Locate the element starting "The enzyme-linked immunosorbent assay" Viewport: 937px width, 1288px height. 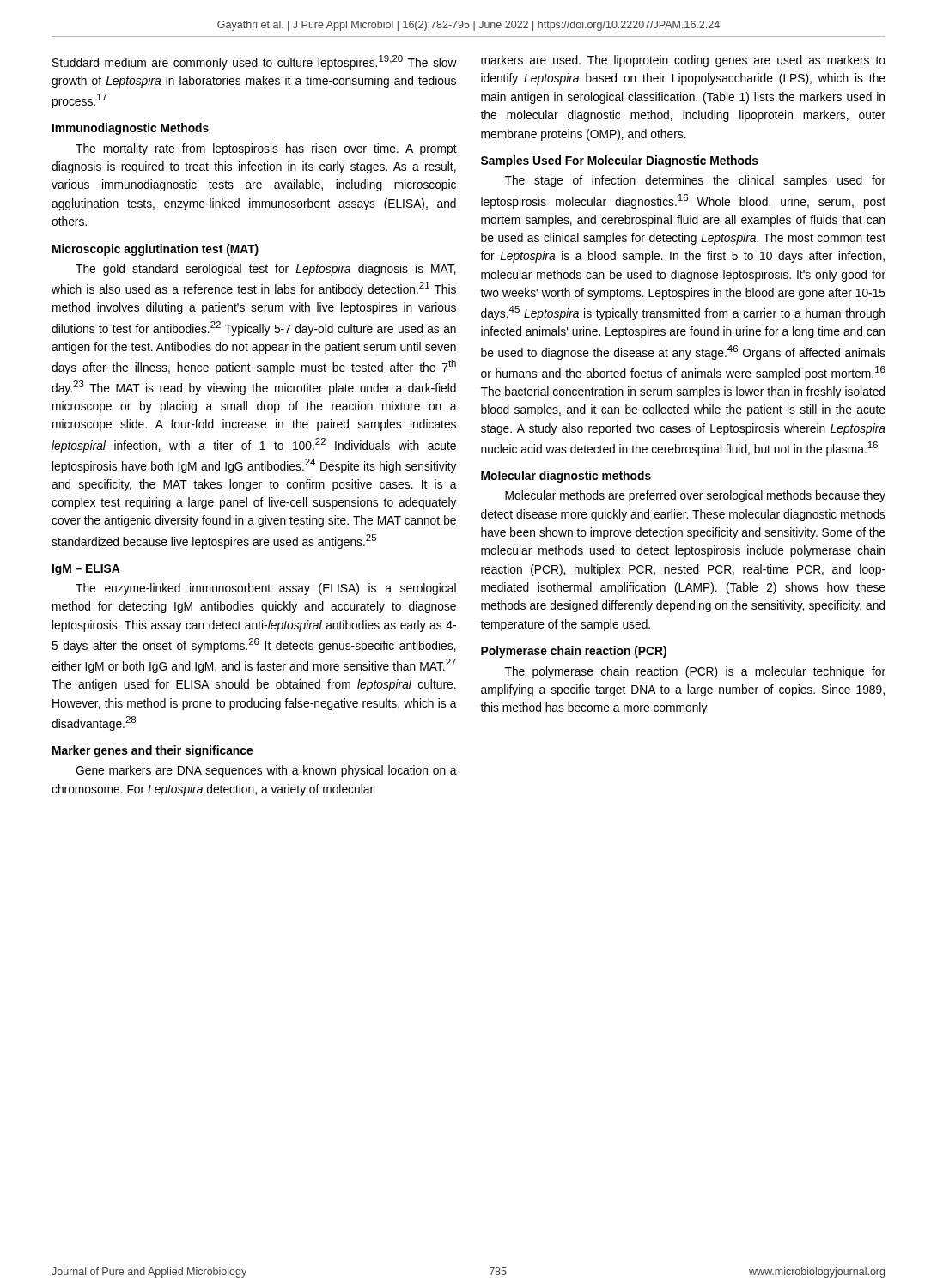point(254,656)
